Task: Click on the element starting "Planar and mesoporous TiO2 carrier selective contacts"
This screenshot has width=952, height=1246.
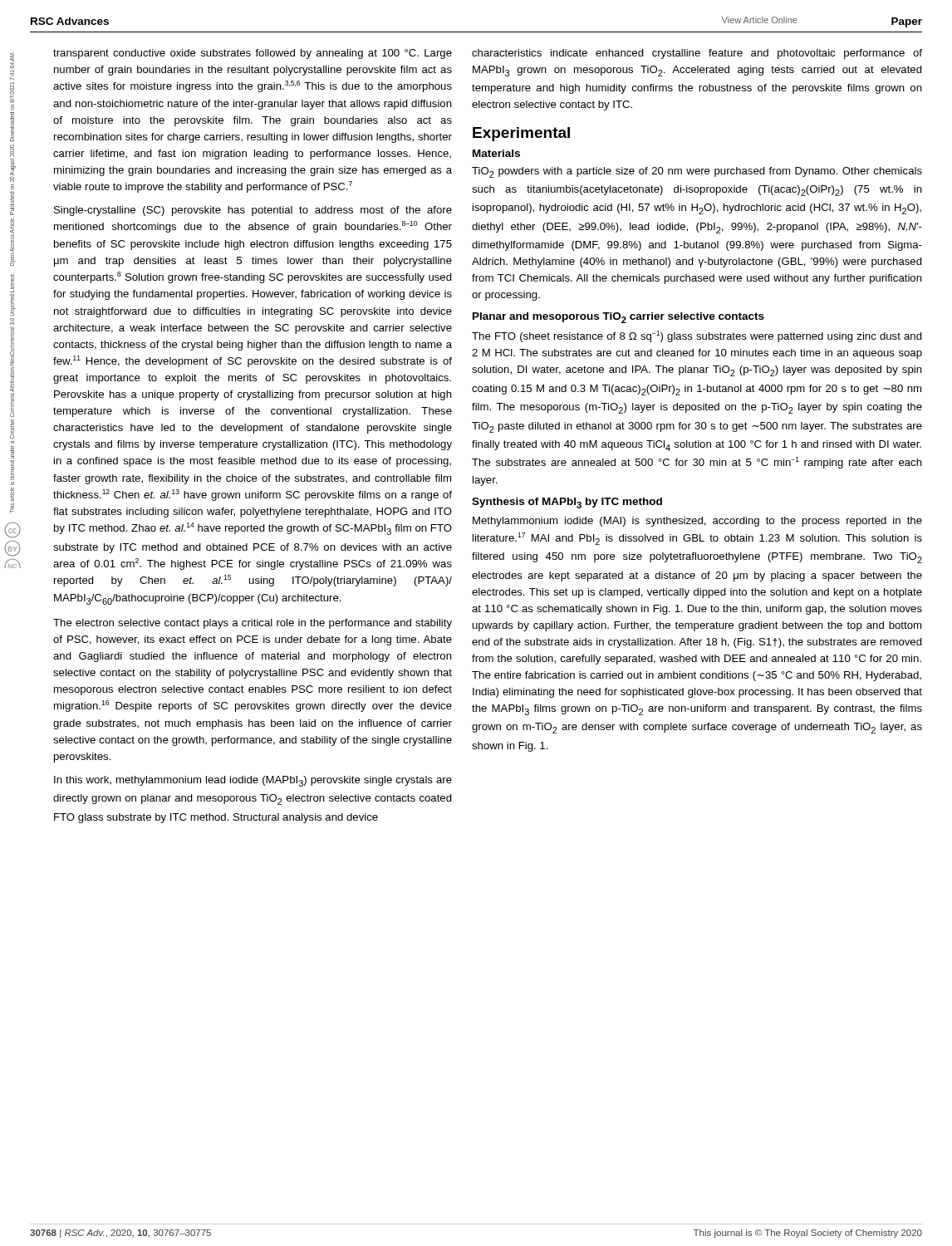Action: 618,317
